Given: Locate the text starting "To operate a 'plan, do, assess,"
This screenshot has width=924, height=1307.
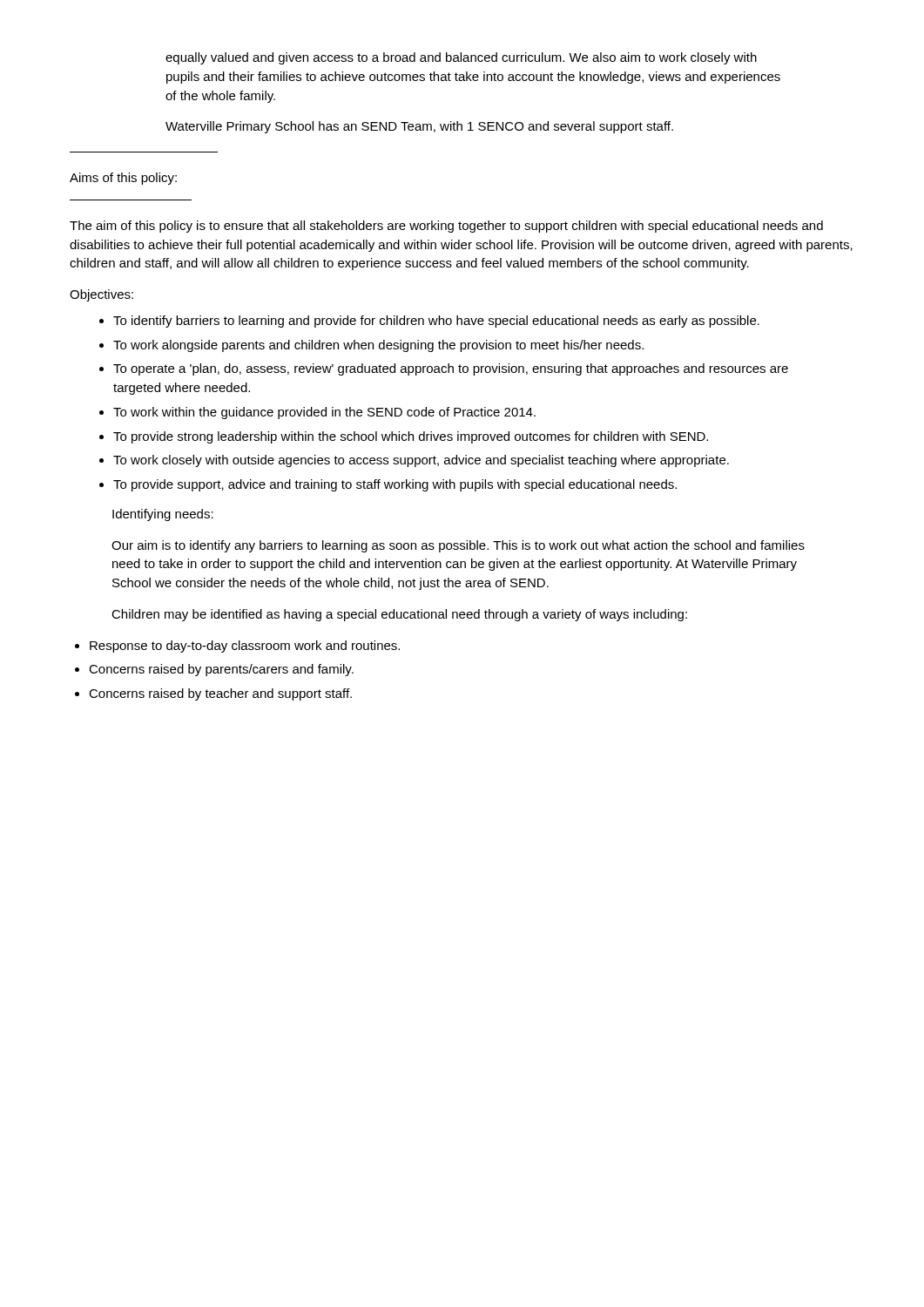Looking at the screenshot, I should [451, 378].
